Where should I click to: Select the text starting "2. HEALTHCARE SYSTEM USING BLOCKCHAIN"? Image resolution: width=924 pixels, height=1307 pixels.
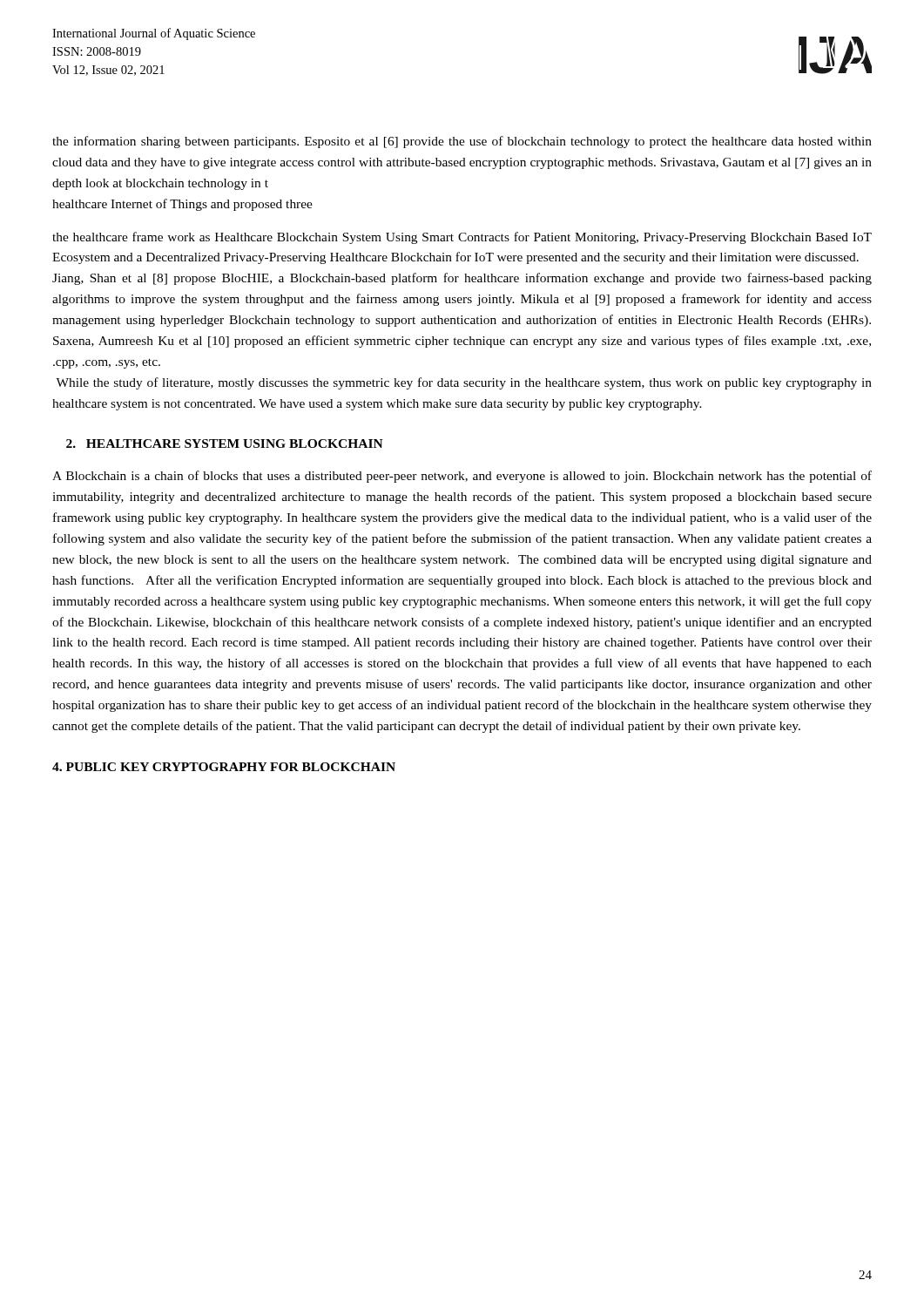coord(218,443)
